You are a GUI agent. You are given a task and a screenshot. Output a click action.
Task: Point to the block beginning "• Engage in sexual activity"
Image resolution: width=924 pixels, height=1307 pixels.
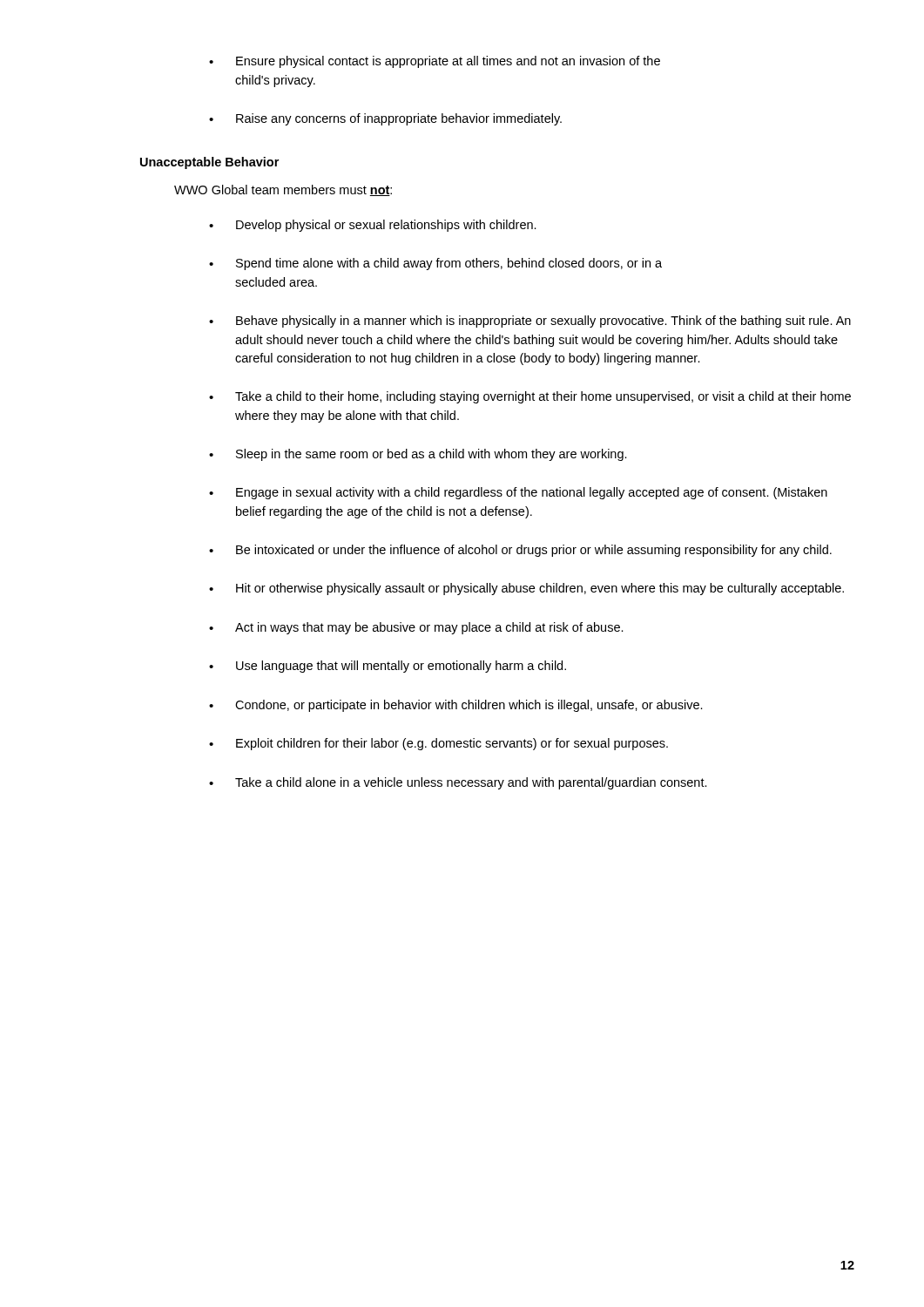tap(532, 503)
